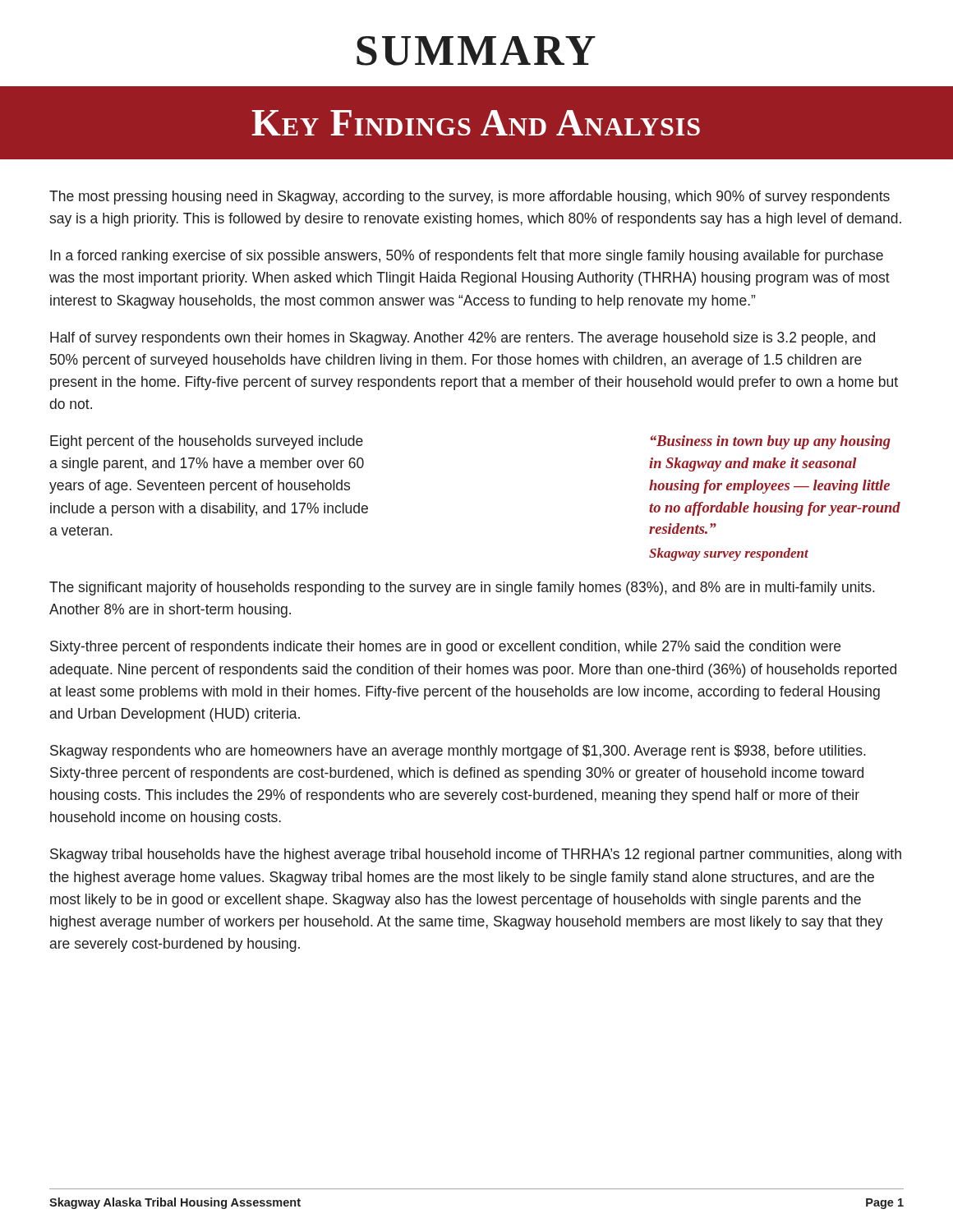Click the passage that begins "Half of survey respondents own their"
Viewport: 953px width, 1232px height.
tap(474, 371)
